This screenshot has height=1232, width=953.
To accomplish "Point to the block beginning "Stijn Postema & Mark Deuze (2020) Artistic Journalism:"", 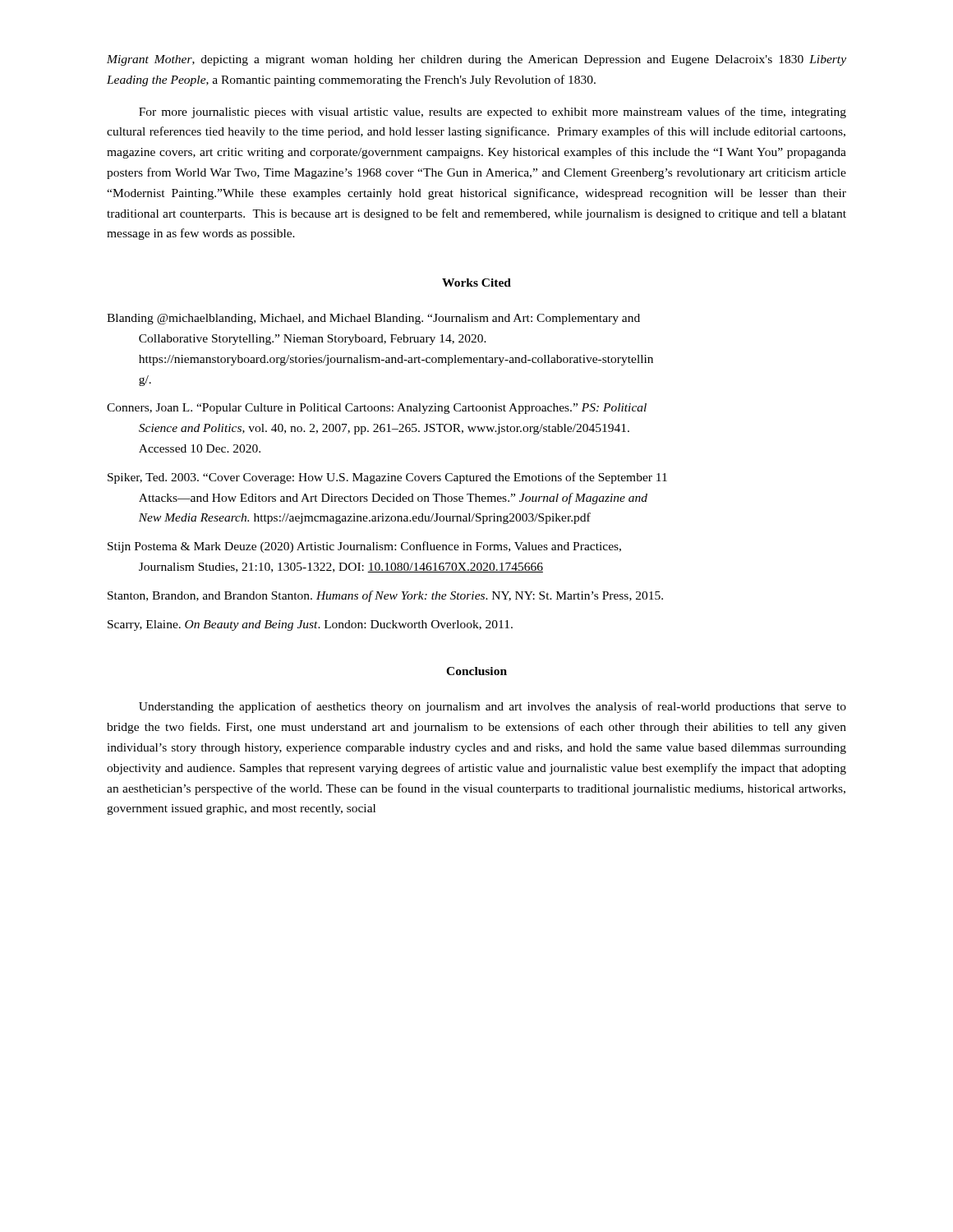I will (x=364, y=558).
